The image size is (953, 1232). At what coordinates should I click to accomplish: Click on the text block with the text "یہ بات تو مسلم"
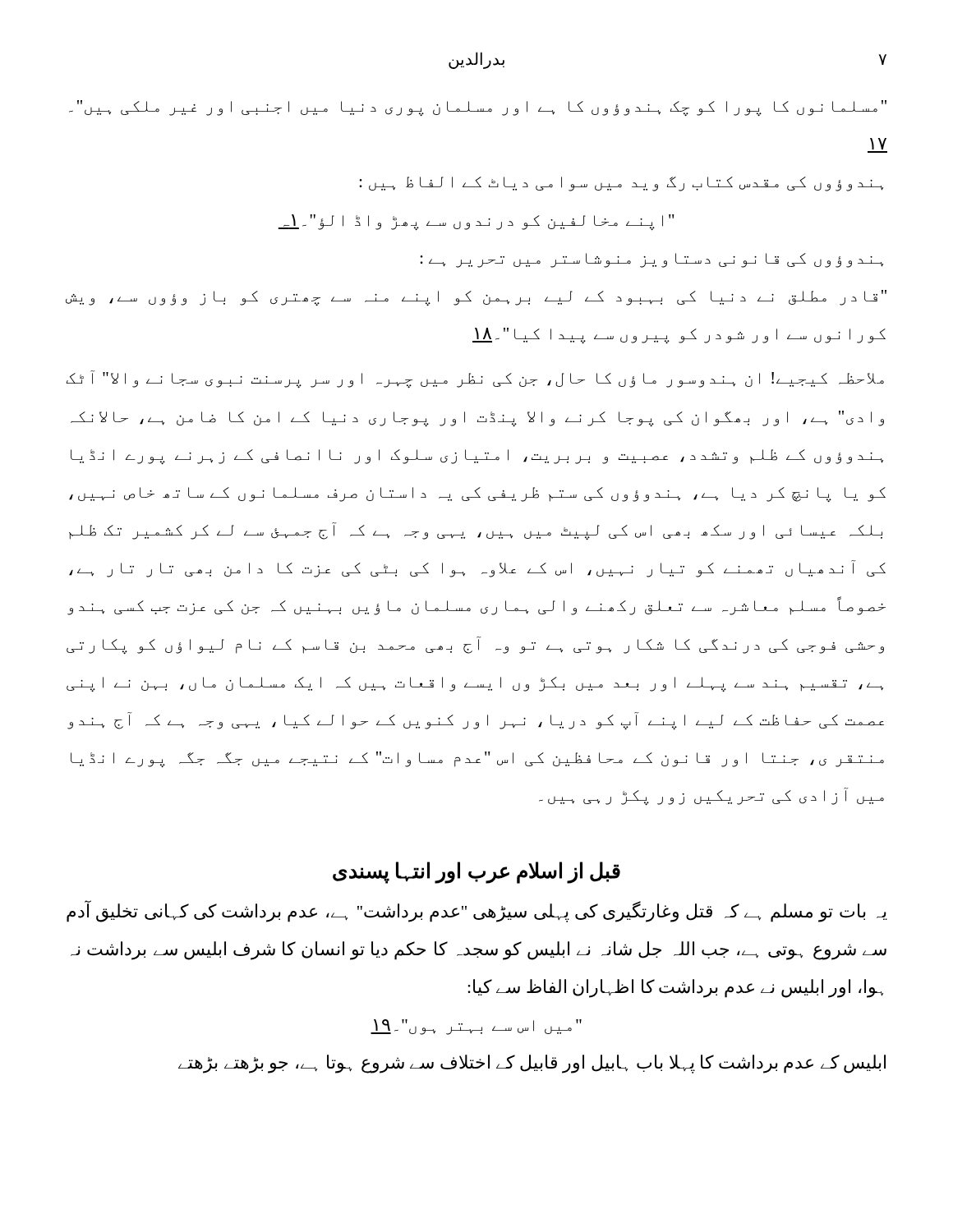tap(476, 987)
